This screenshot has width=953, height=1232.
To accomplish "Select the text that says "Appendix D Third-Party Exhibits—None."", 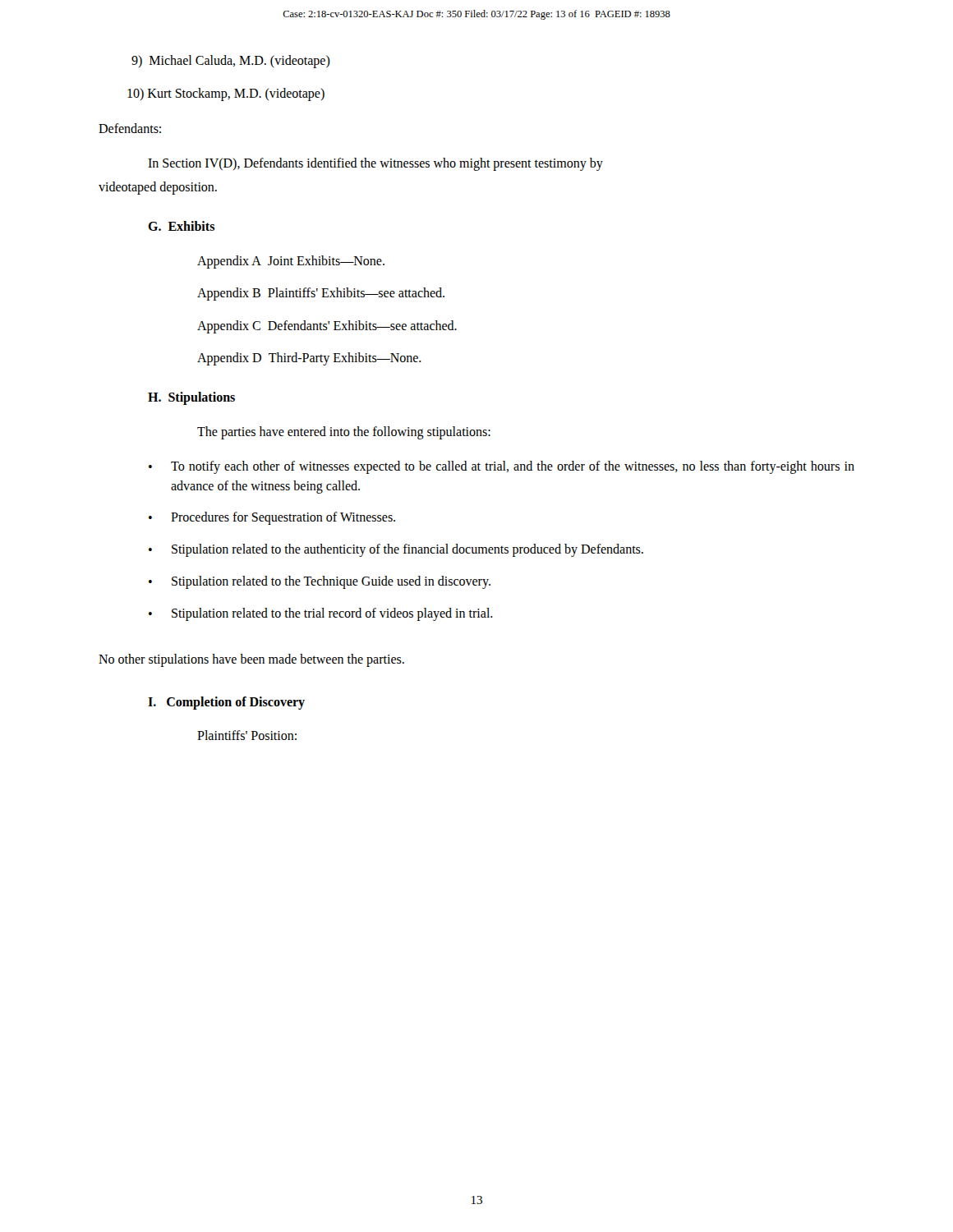I will [309, 358].
